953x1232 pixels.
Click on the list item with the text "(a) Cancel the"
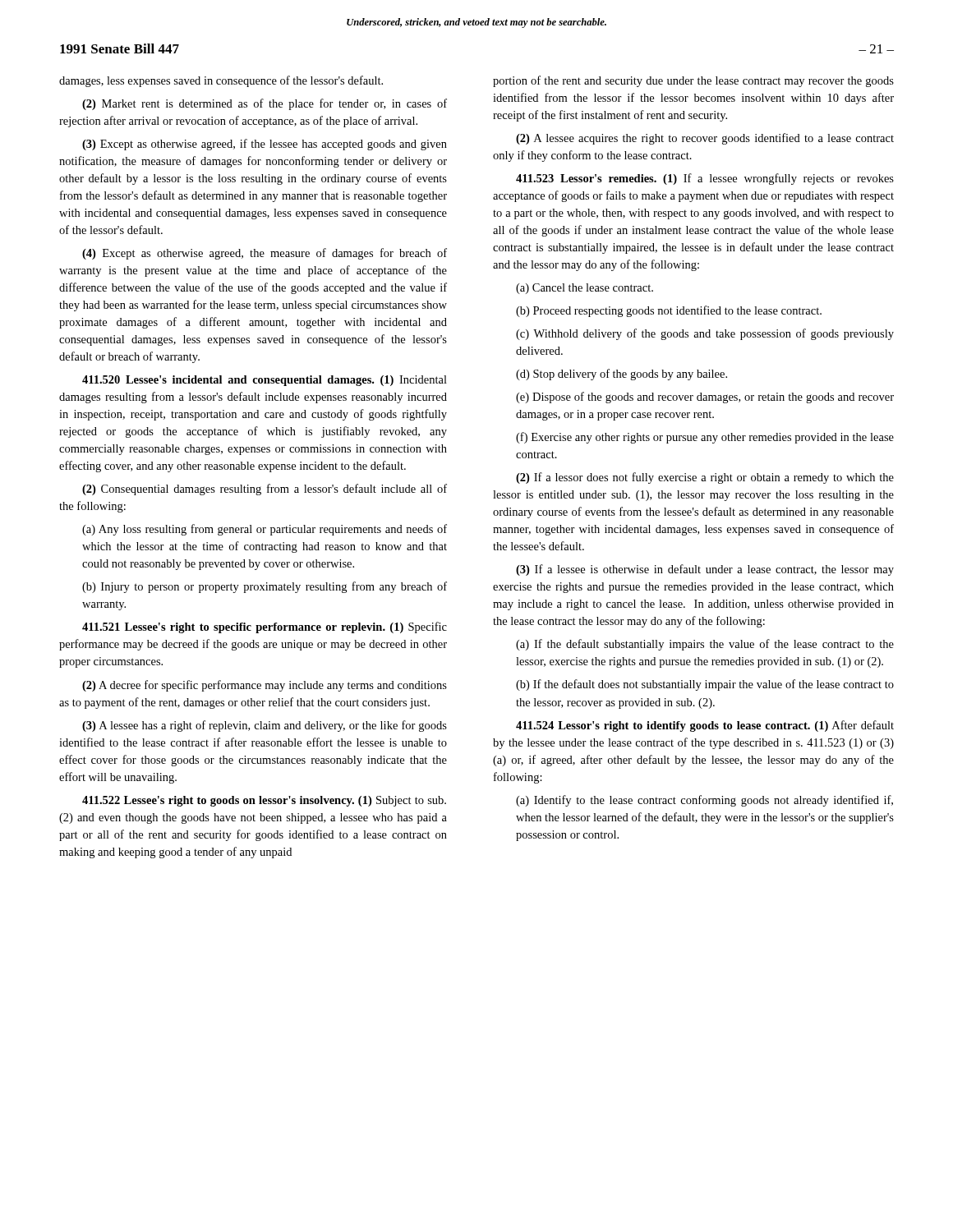(585, 289)
